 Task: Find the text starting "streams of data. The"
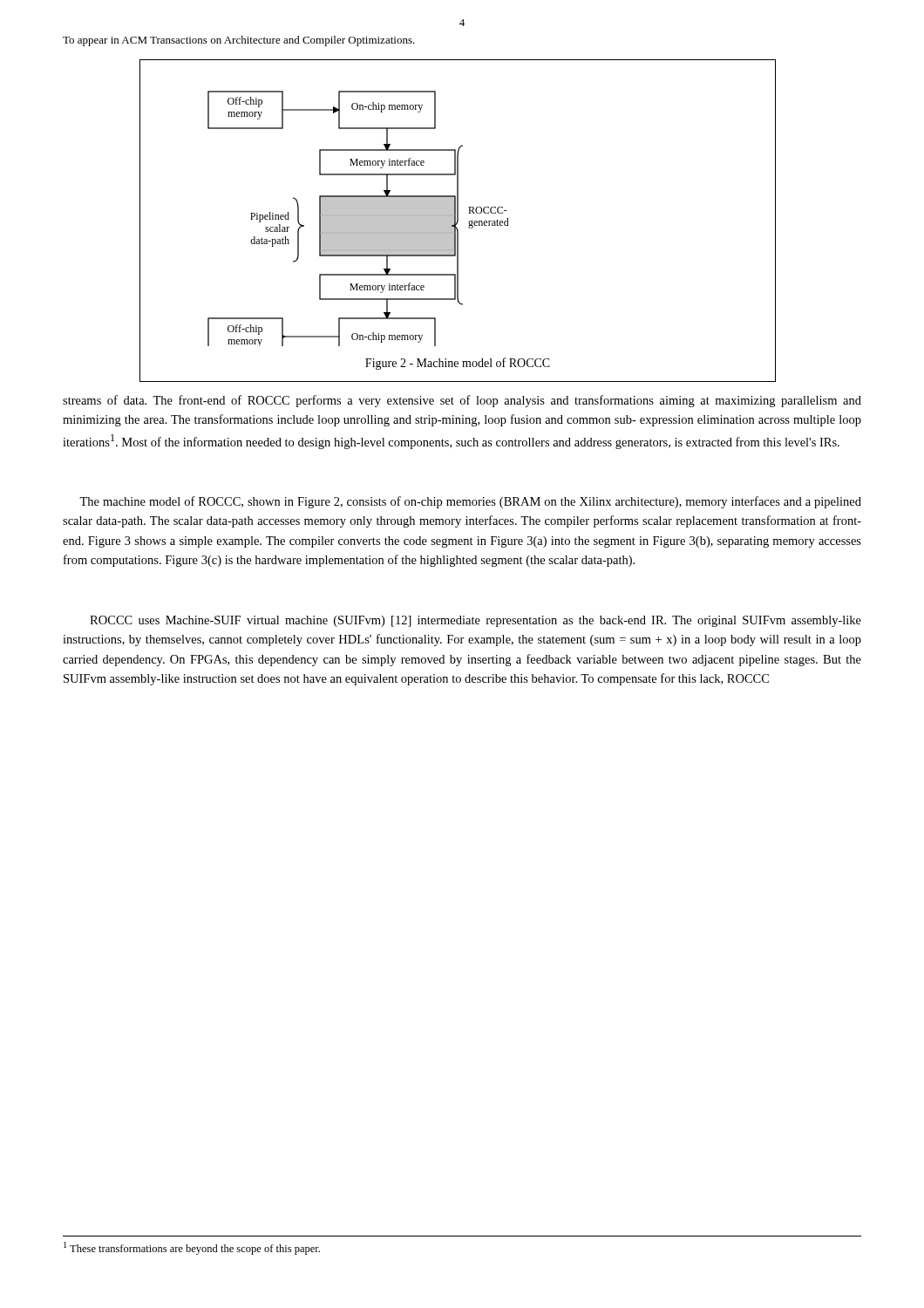462,421
